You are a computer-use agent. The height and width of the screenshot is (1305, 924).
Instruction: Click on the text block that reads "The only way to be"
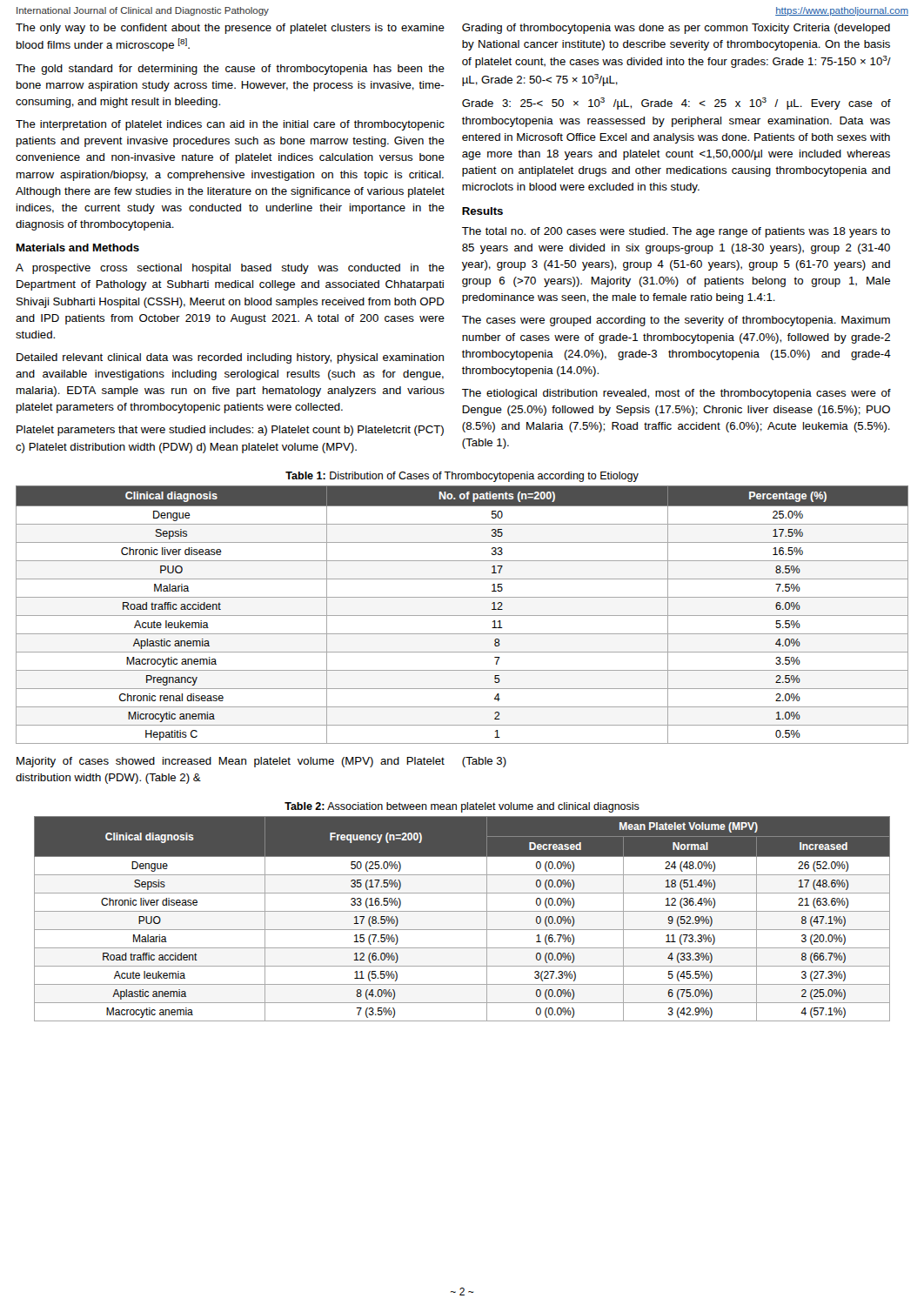coord(230,36)
